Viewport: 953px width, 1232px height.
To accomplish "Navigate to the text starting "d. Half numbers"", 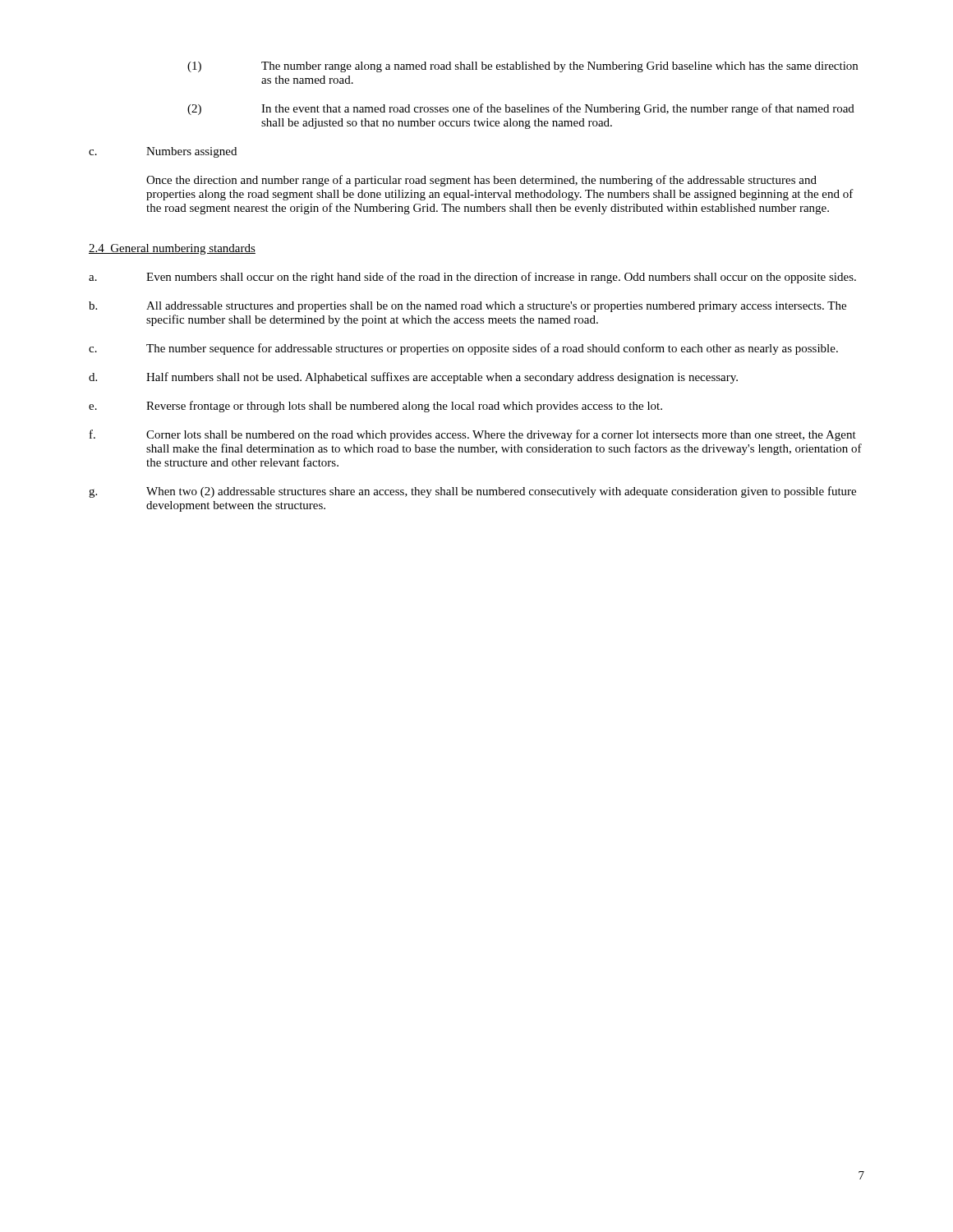I will tap(476, 377).
